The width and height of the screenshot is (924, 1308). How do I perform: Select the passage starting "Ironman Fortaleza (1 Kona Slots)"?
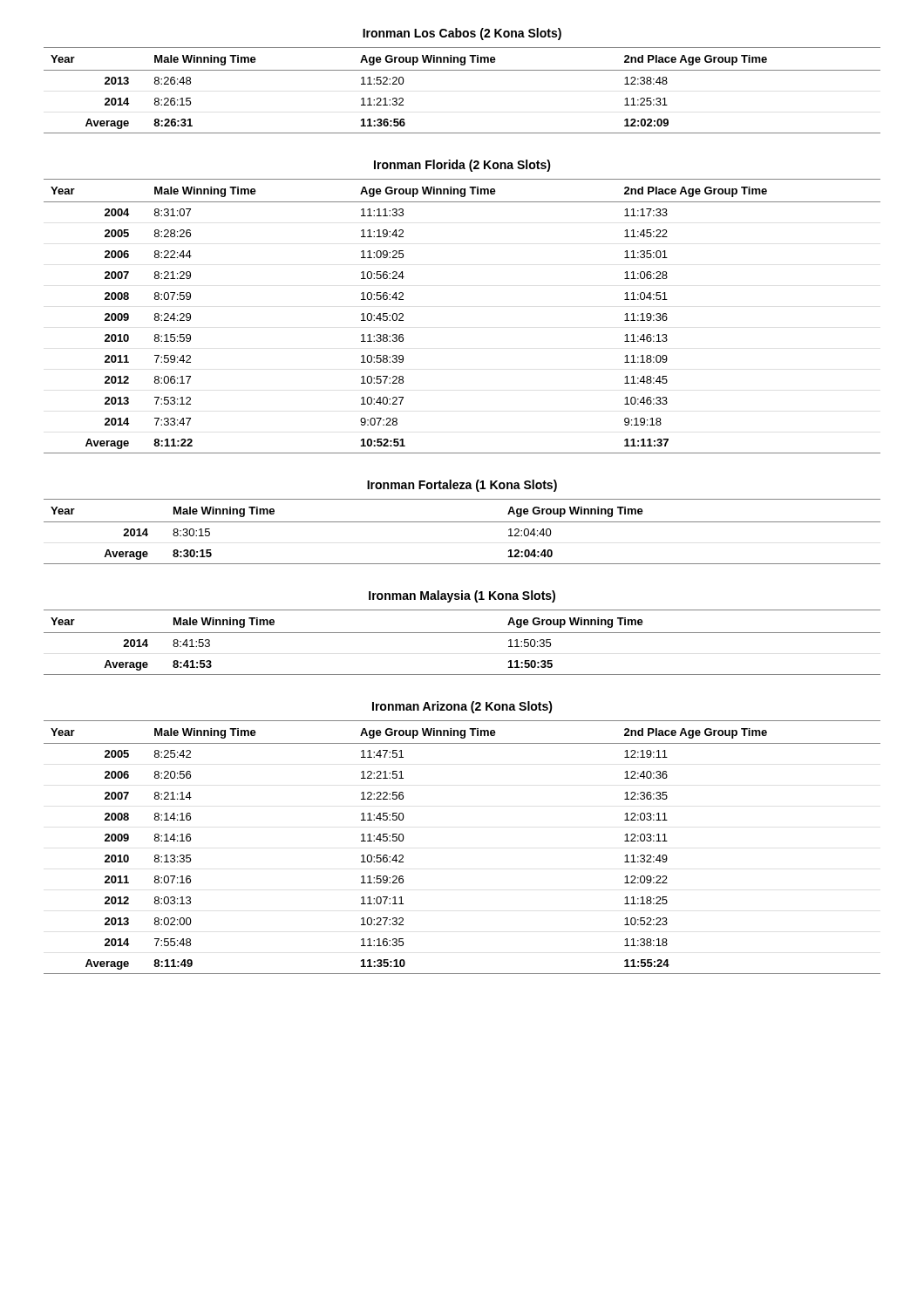(462, 485)
